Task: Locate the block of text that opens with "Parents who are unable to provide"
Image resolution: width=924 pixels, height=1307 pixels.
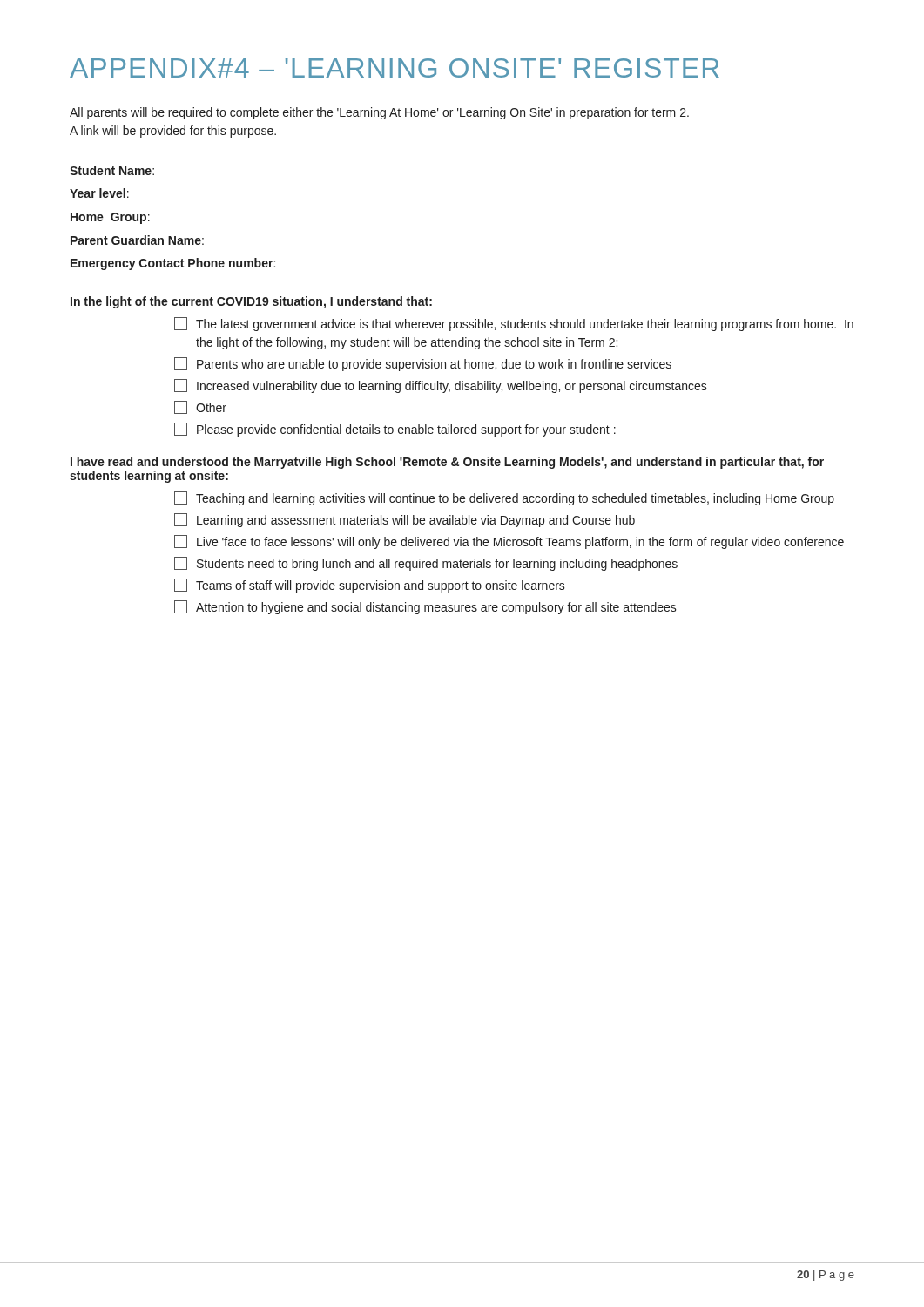Action: (514, 364)
